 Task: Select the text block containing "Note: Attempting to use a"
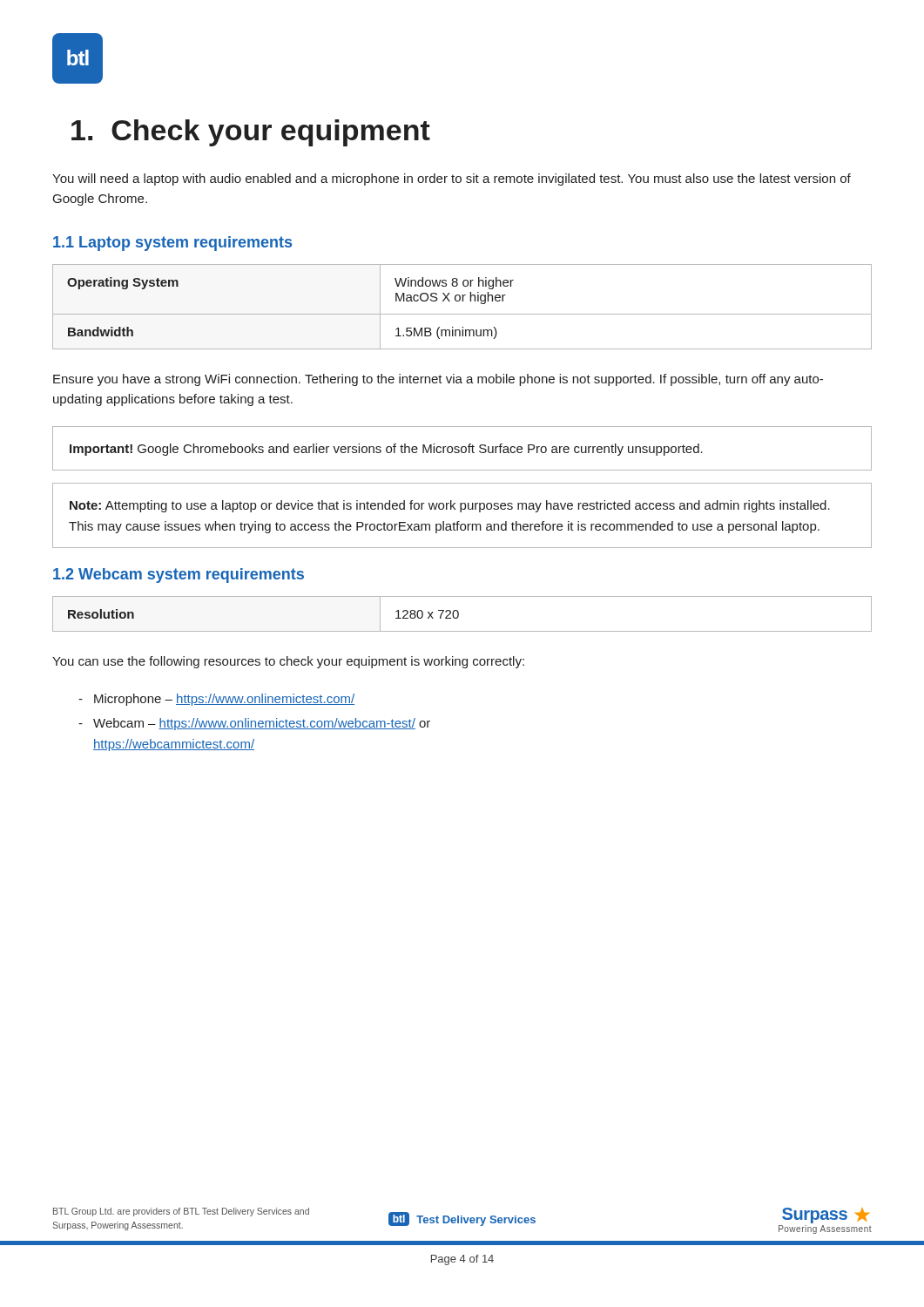click(x=450, y=515)
